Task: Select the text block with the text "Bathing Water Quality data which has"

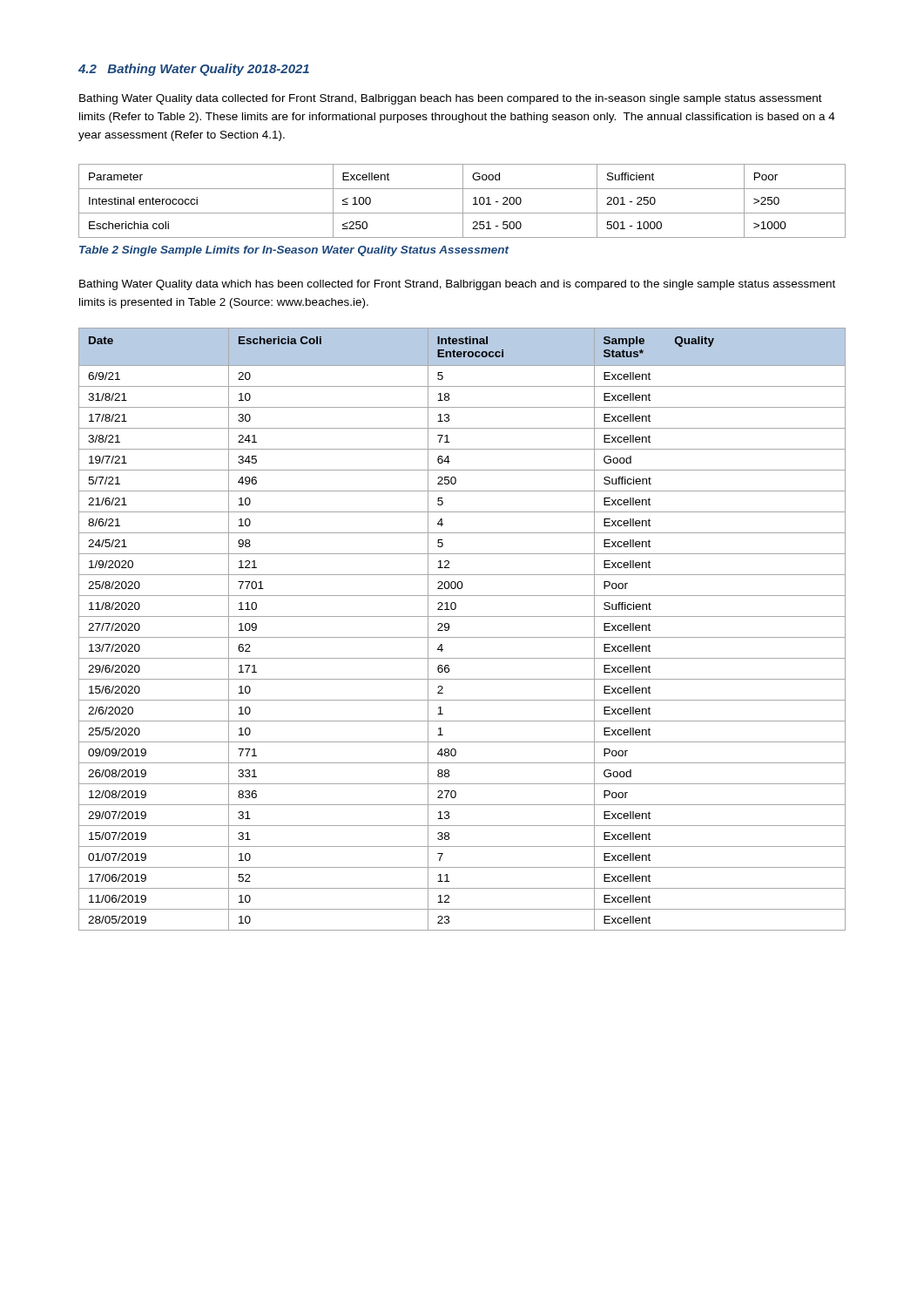Action: [x=457, y=293]
